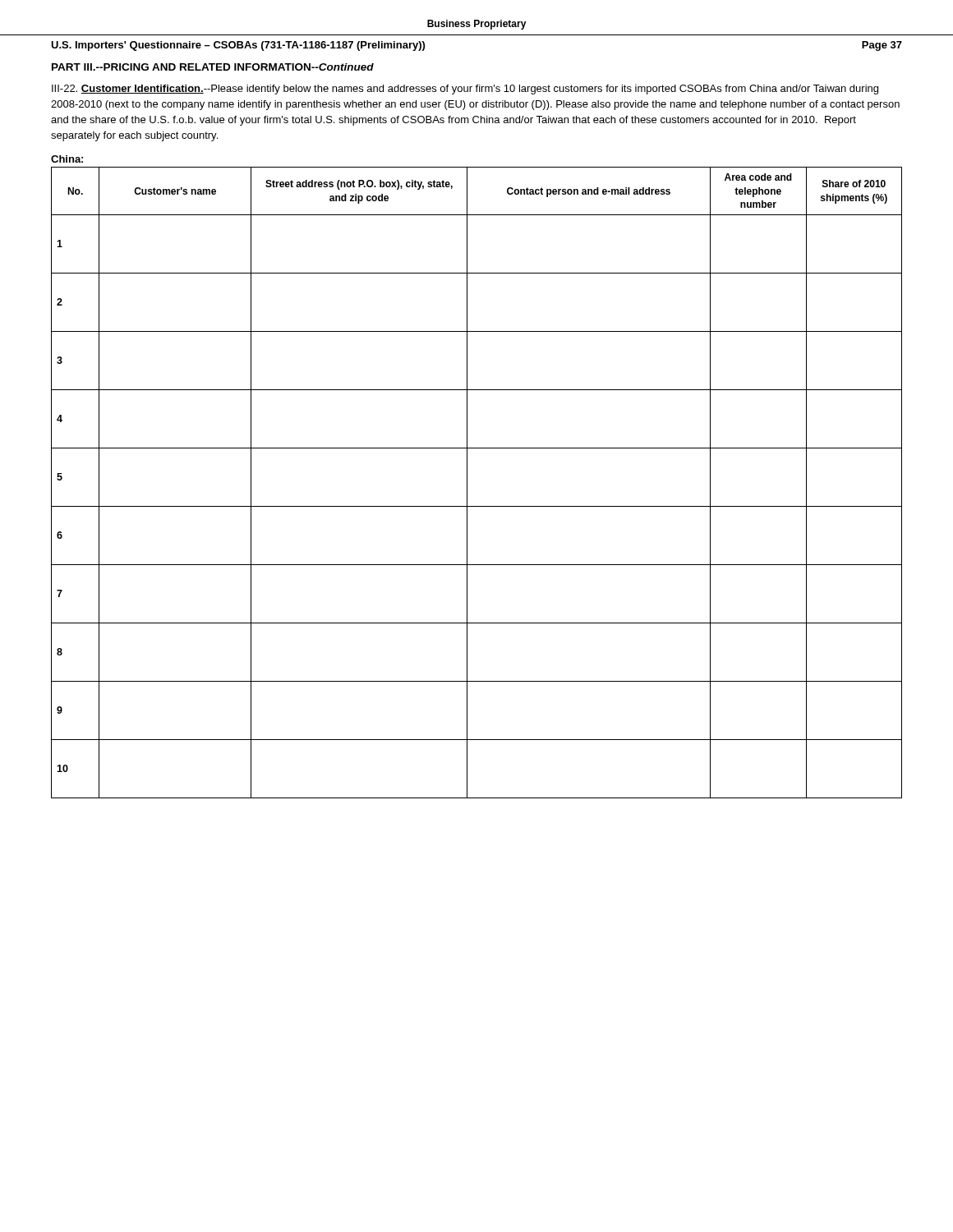Select the table that reads "Contact person and"
This screenshot has width=953, height=1232.
476,483
